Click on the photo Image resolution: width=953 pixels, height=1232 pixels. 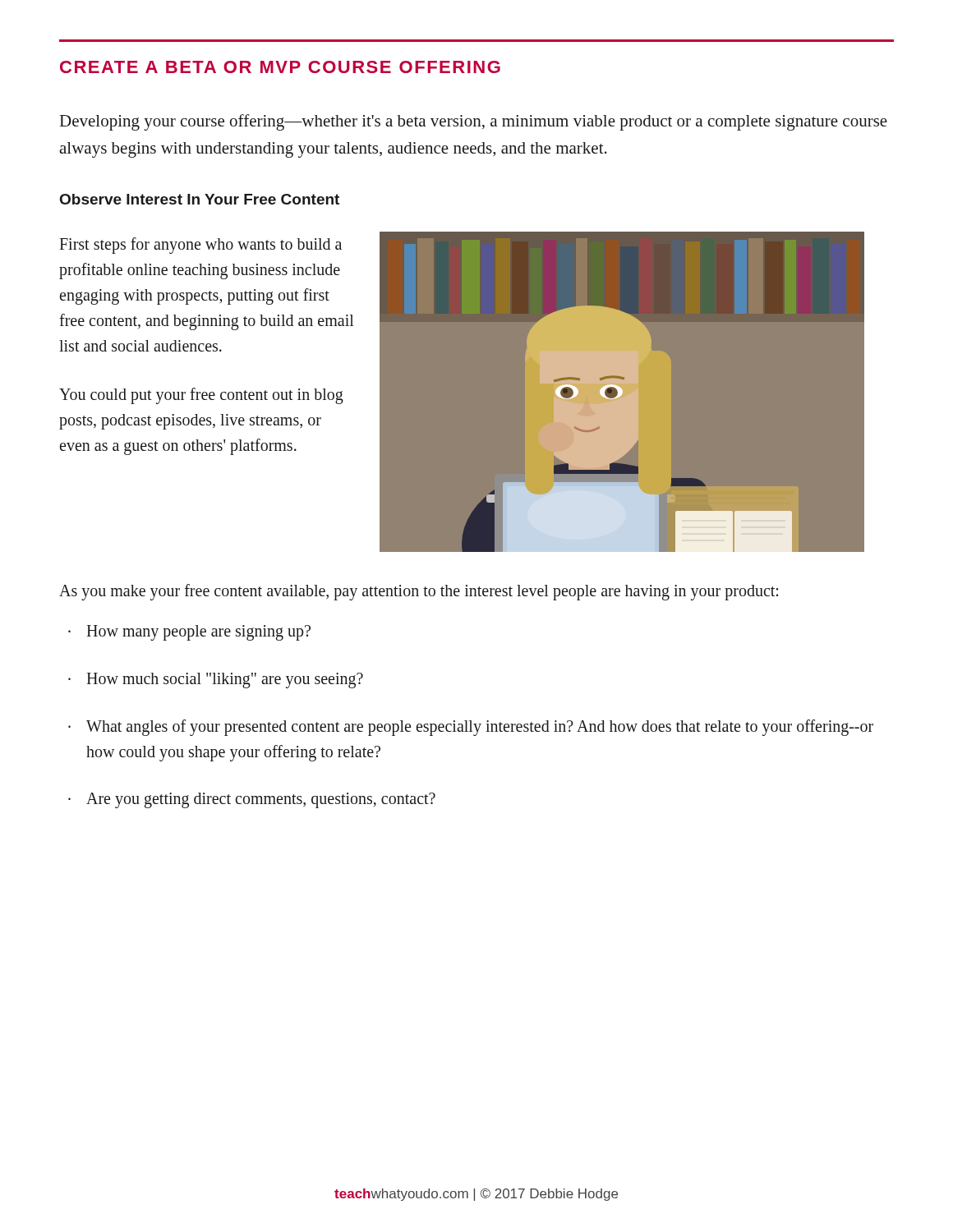(x=637, y=394)
